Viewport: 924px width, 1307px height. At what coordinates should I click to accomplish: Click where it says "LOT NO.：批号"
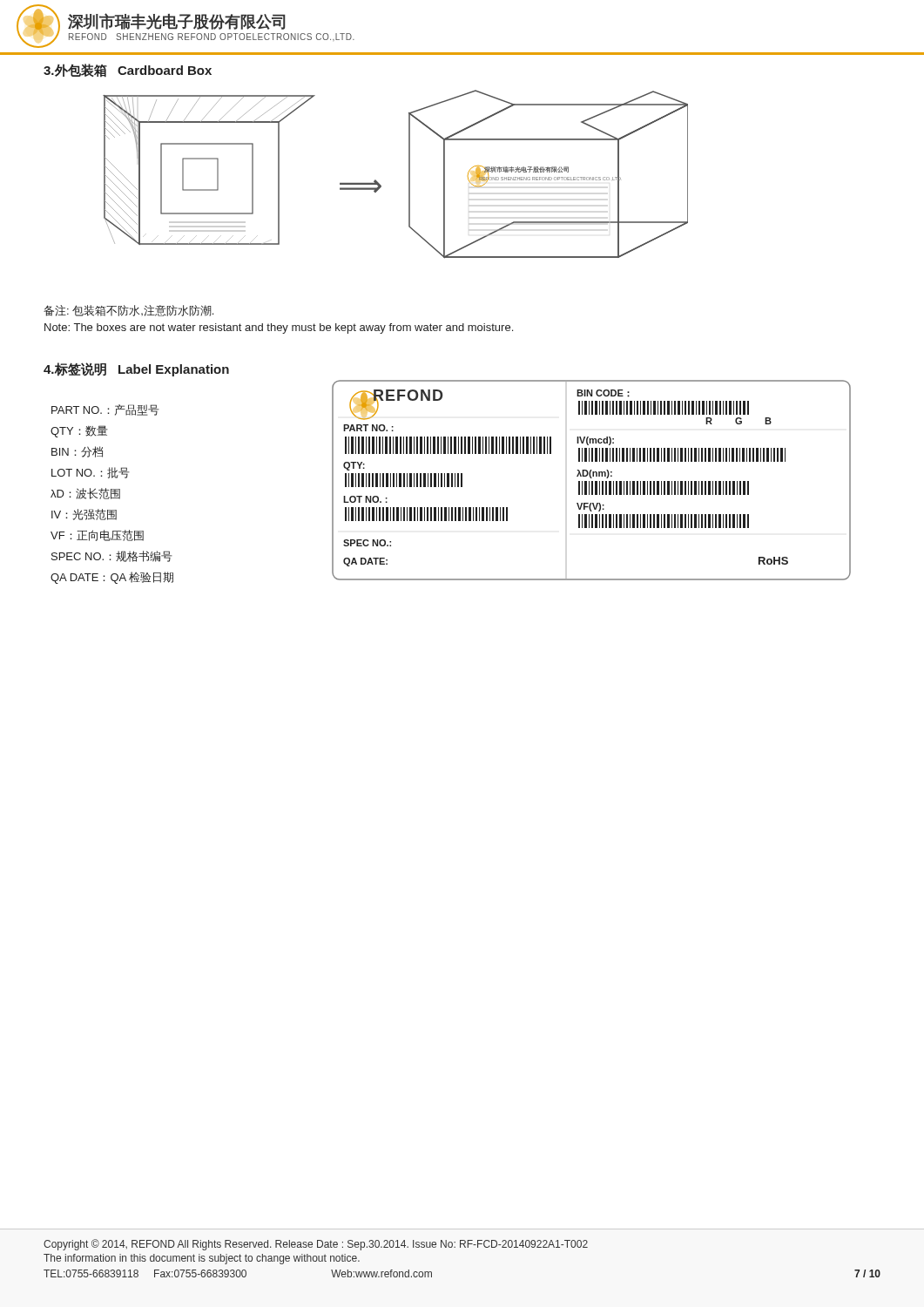pos(90,473)
